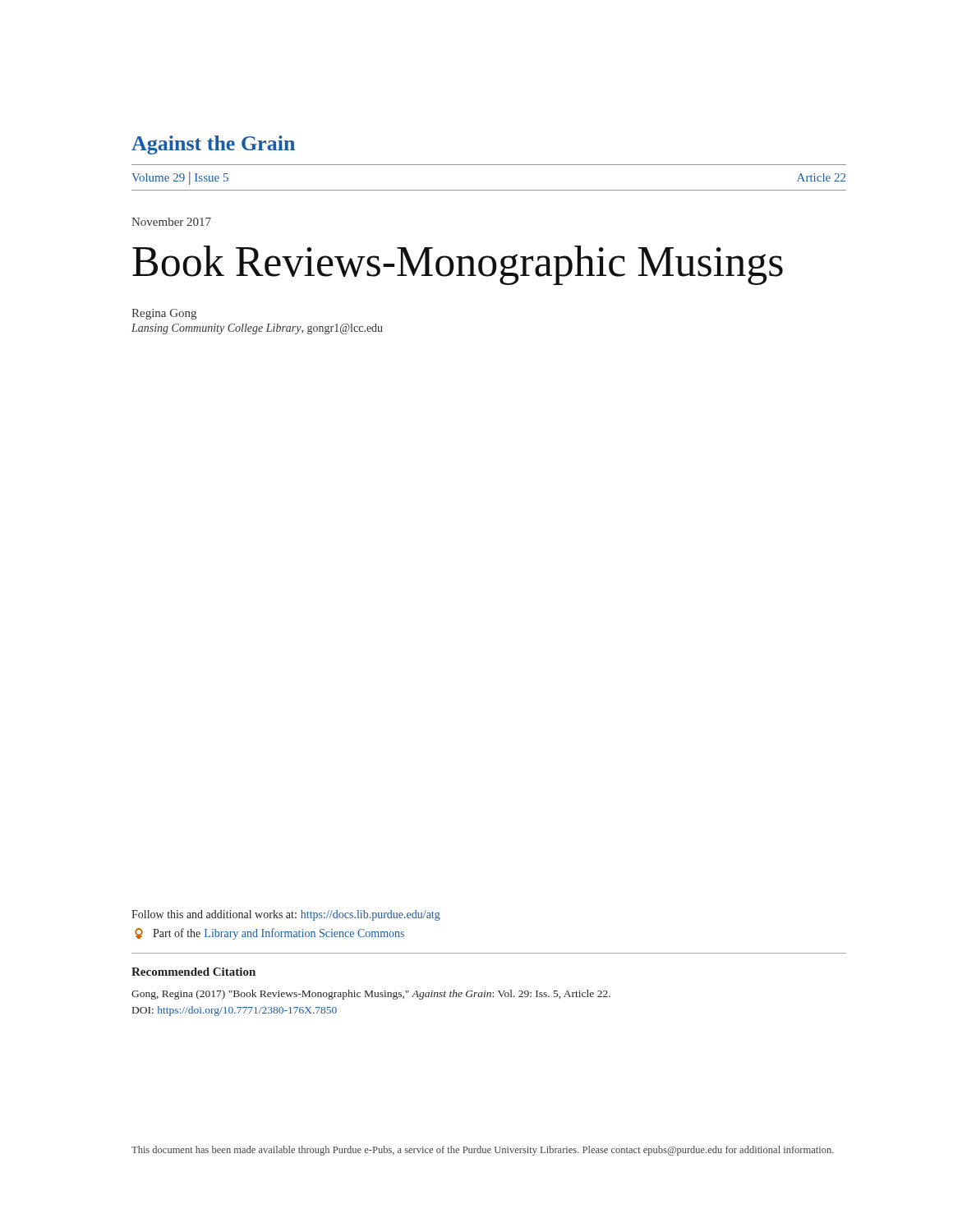Where does it say "Against the Grain"?
Image resolution: width=953 pixels, height=1232 pixels.
coord(213,145)
